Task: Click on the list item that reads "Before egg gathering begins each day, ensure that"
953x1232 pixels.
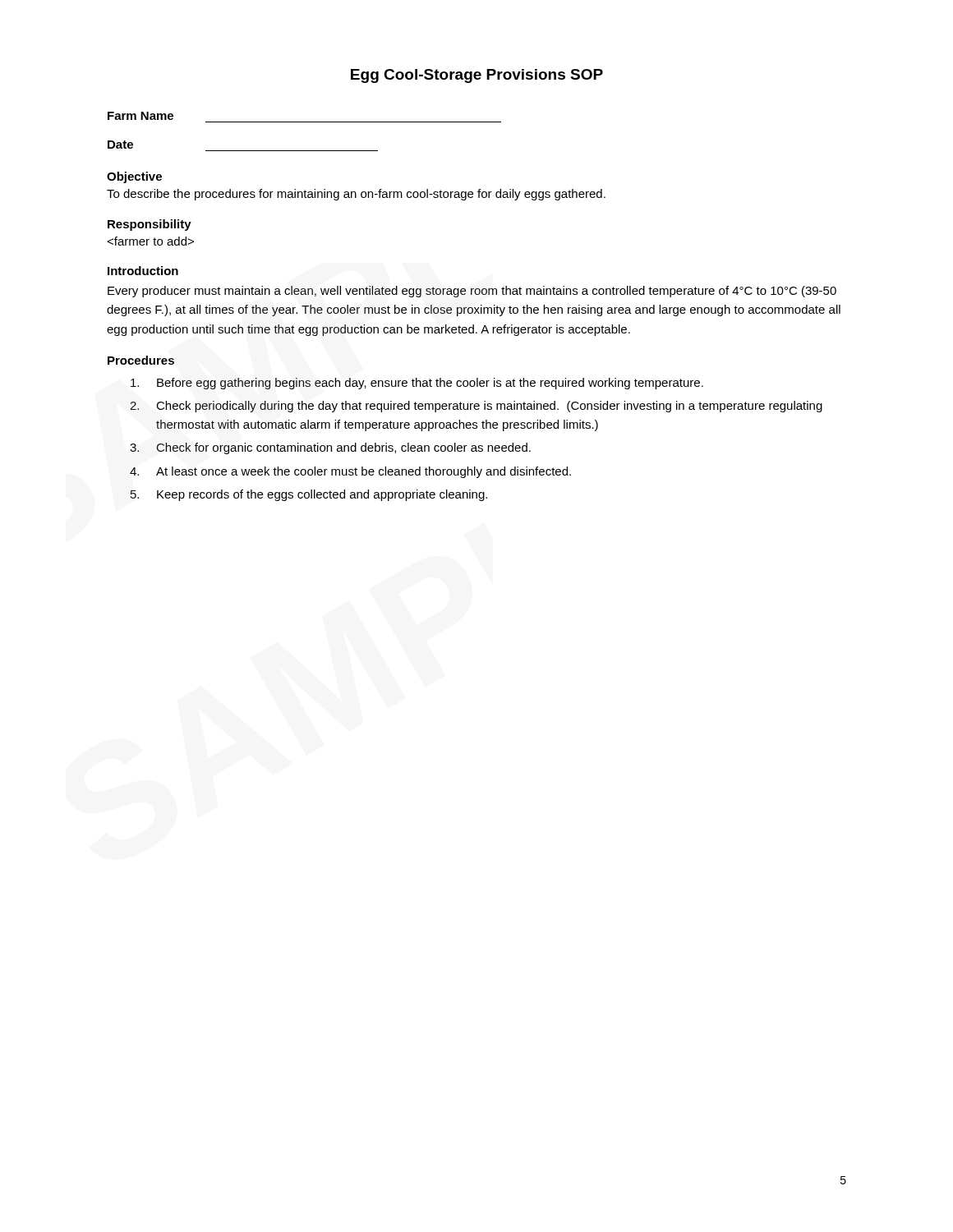Action: click(x=476, y=383)
